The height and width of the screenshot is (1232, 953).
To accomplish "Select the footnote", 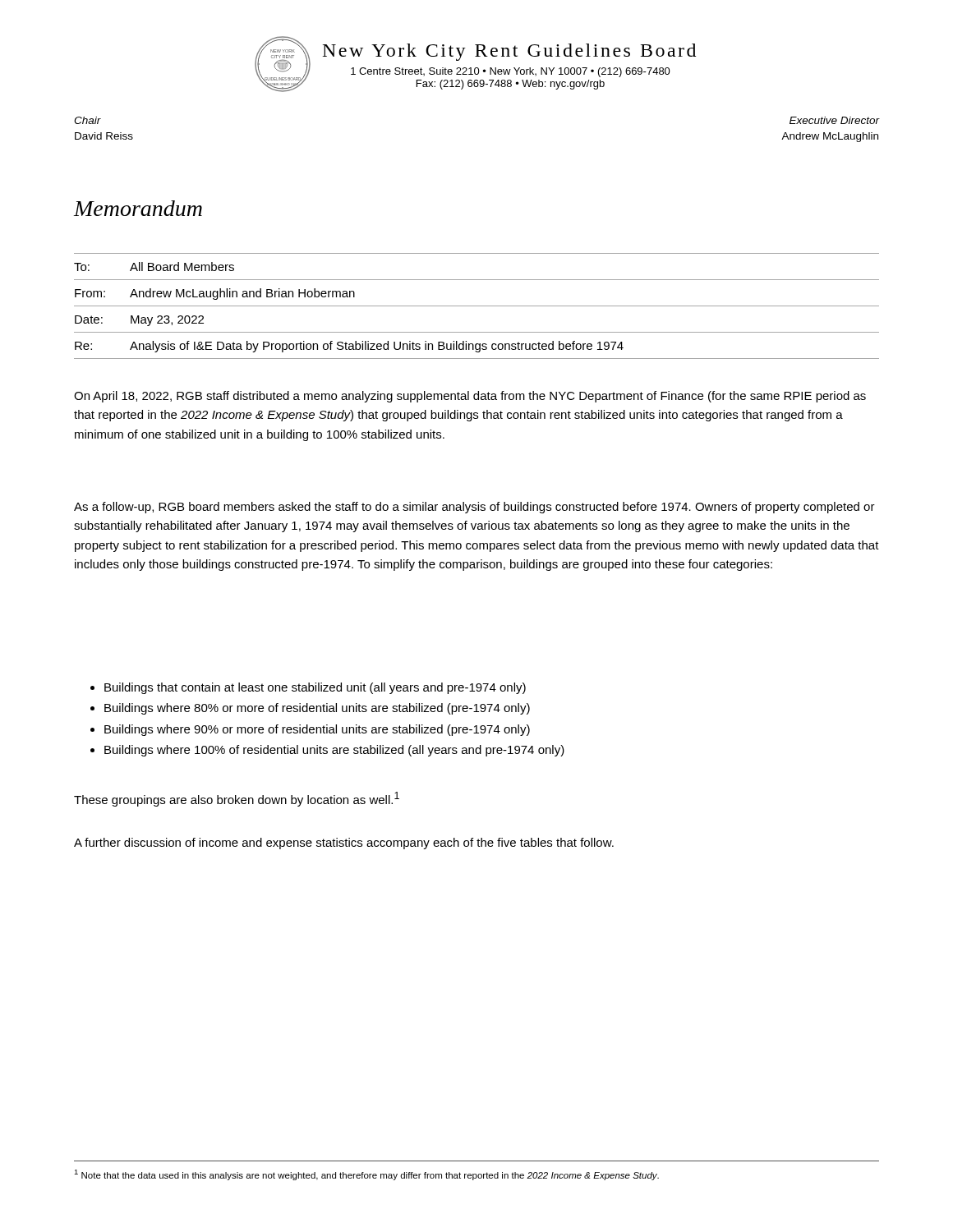I will point(476,1174).
